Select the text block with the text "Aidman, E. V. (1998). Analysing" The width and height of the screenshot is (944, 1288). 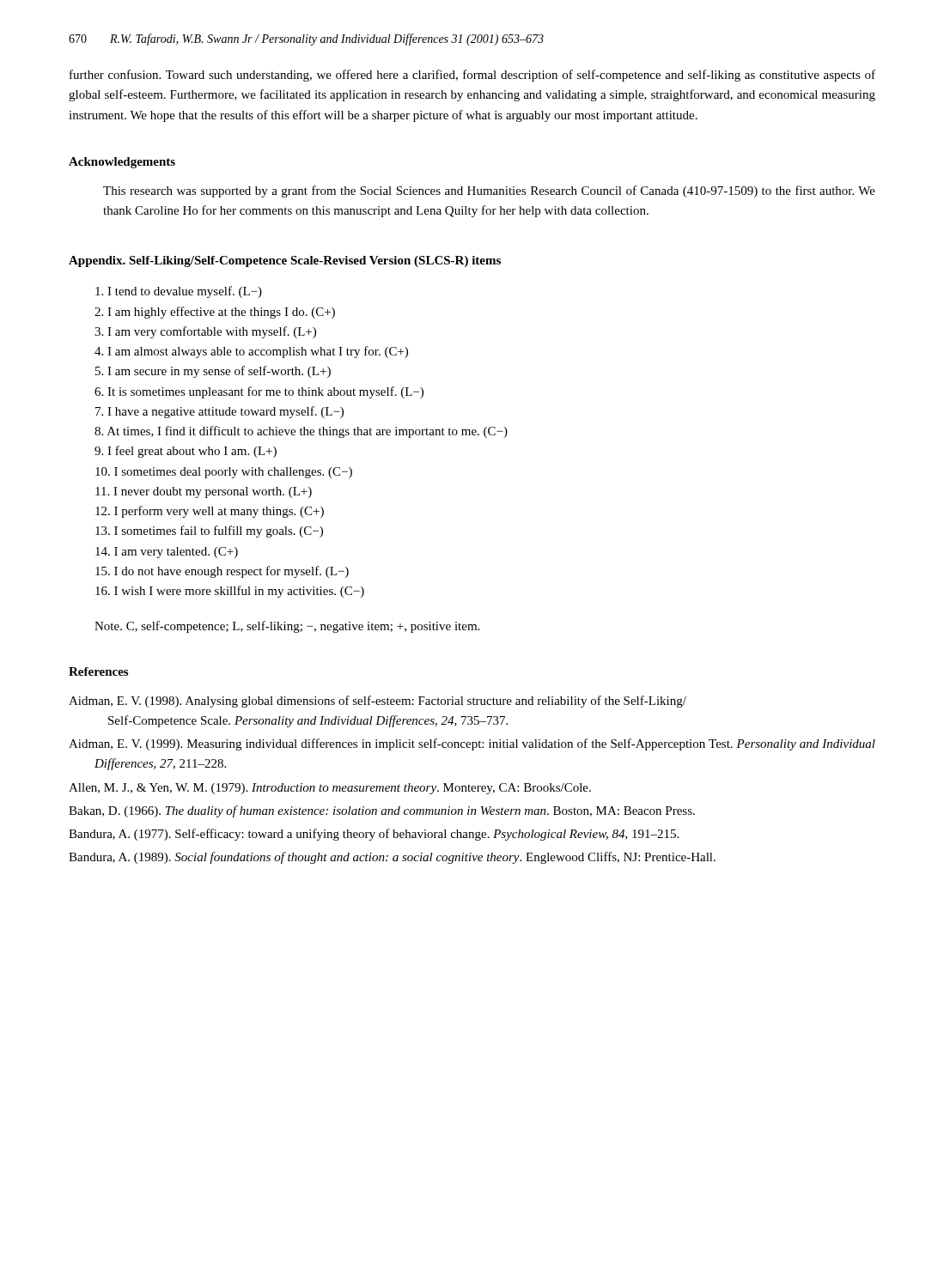[x=377, y=710]
